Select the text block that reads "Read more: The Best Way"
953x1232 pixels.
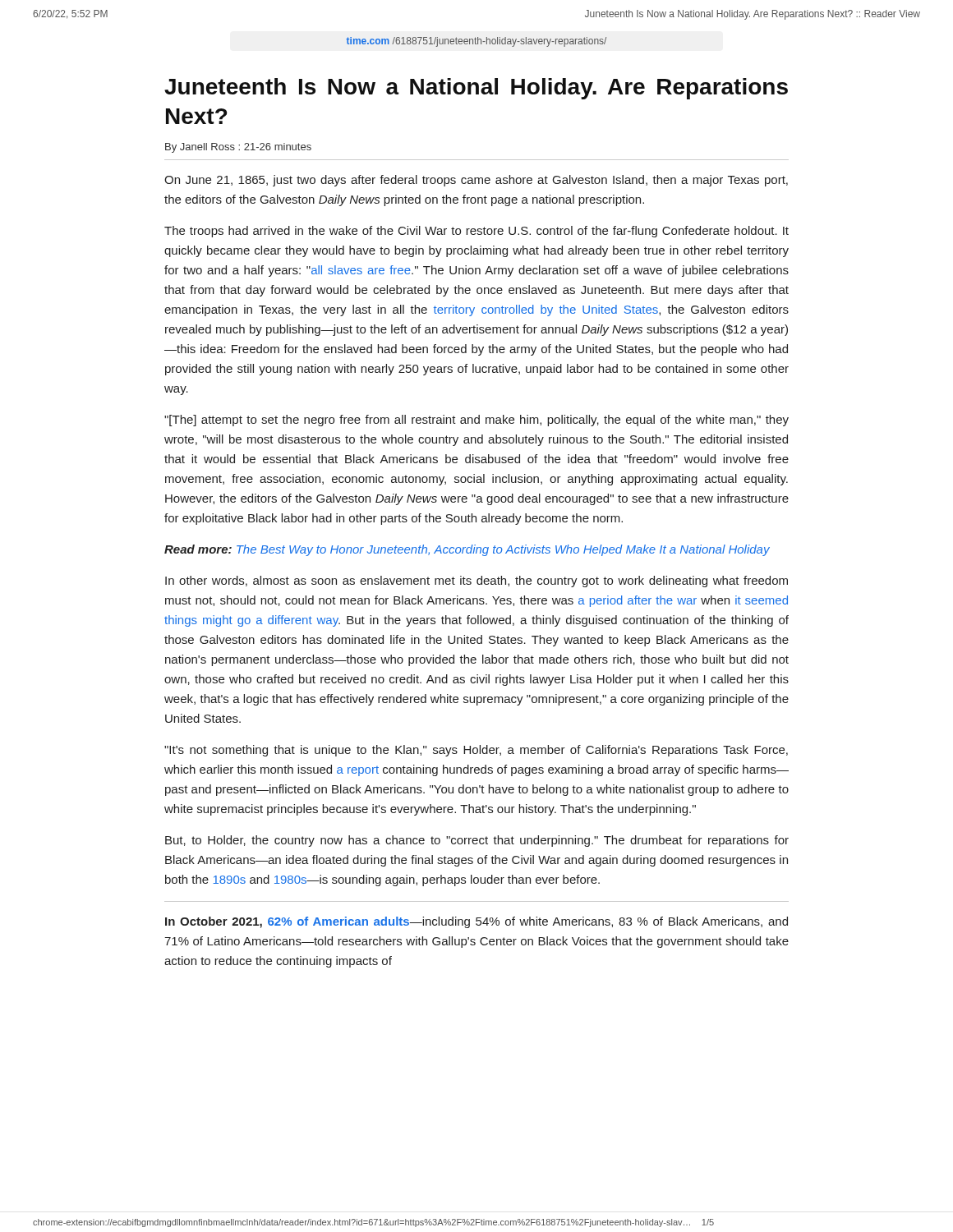click(x=467, y=549)
